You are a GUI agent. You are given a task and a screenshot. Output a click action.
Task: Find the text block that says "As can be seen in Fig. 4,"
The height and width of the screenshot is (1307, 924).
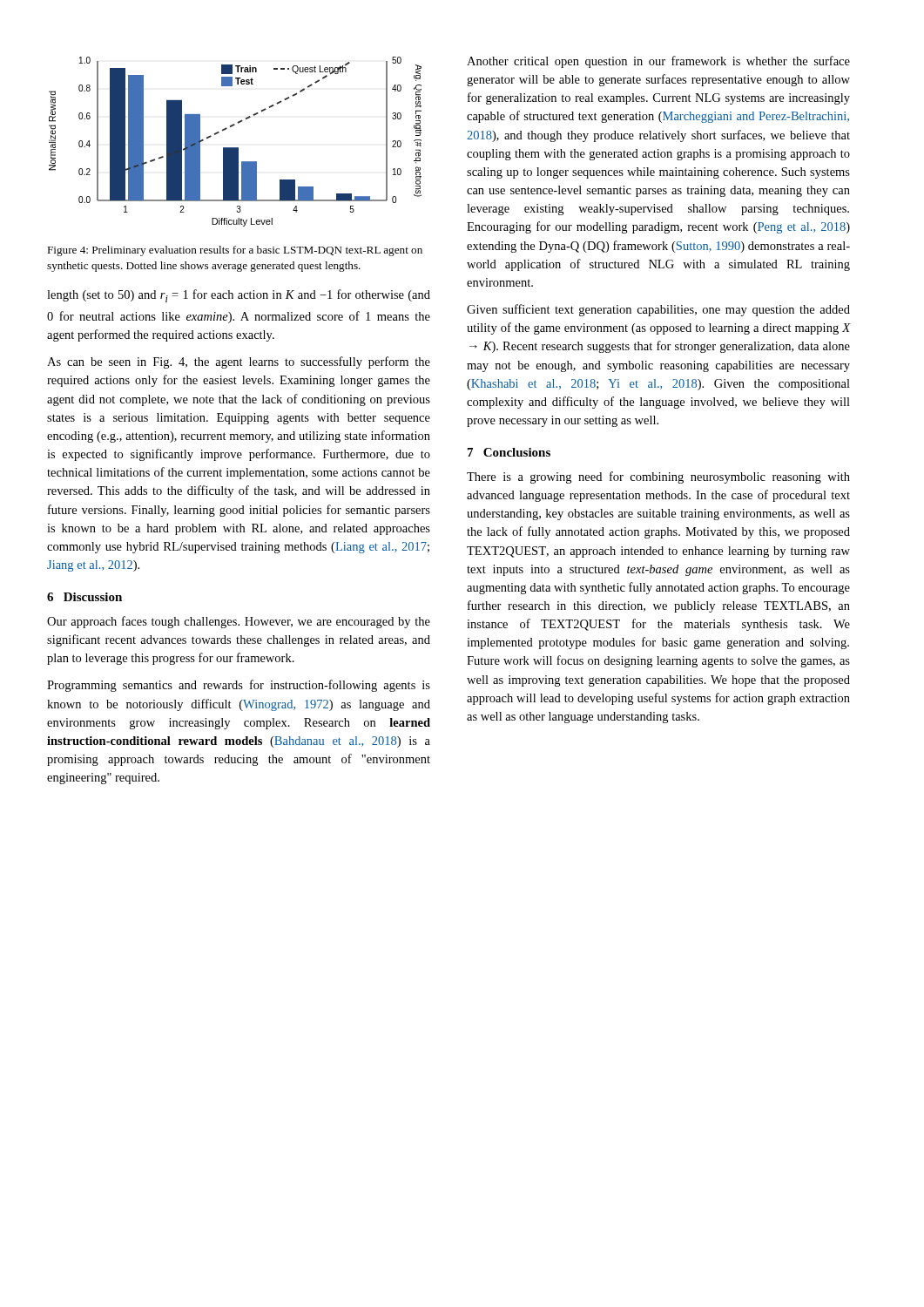point(239,463)
